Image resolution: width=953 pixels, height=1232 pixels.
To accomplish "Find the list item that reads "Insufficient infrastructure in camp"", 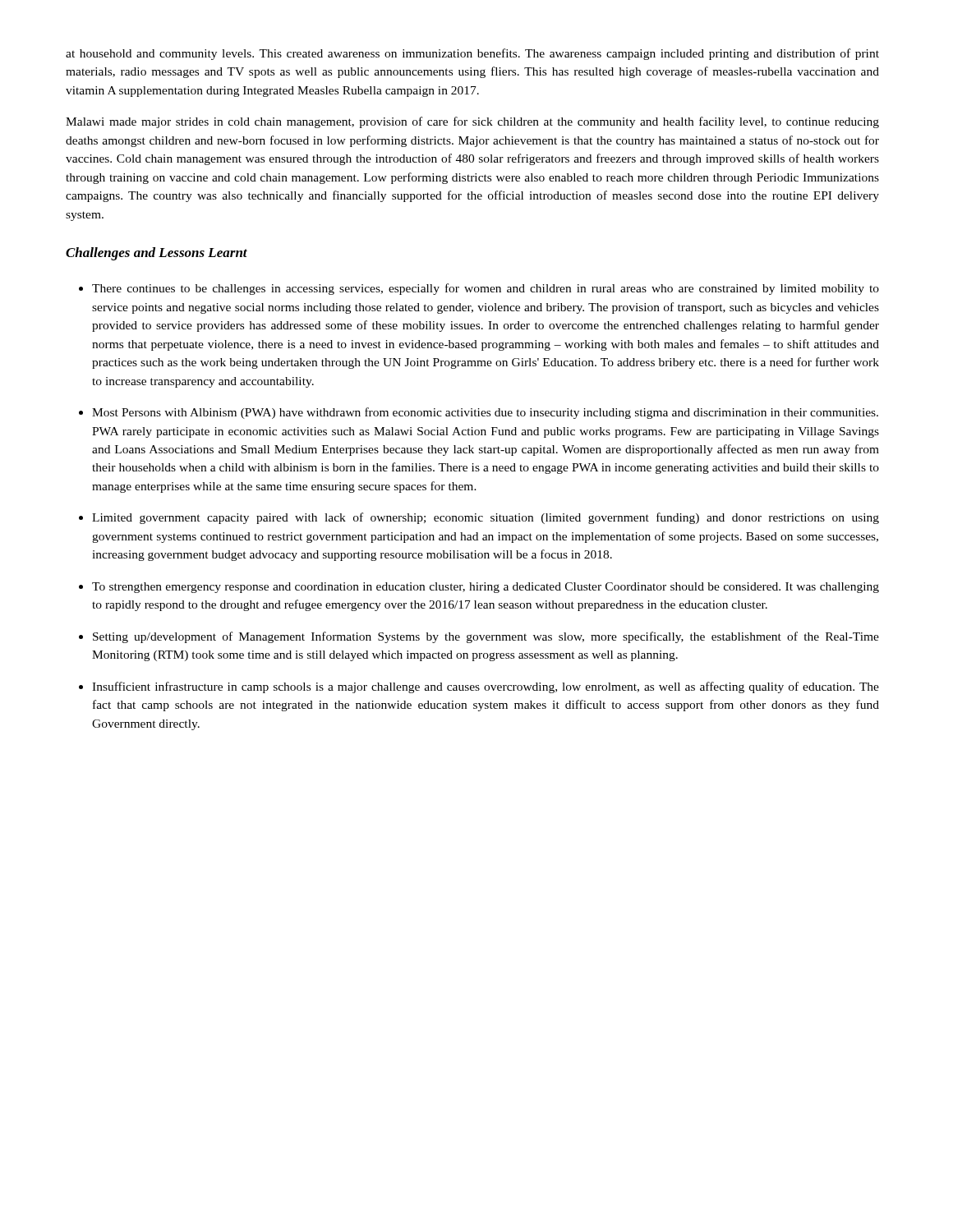I will [x=486, y=704].
